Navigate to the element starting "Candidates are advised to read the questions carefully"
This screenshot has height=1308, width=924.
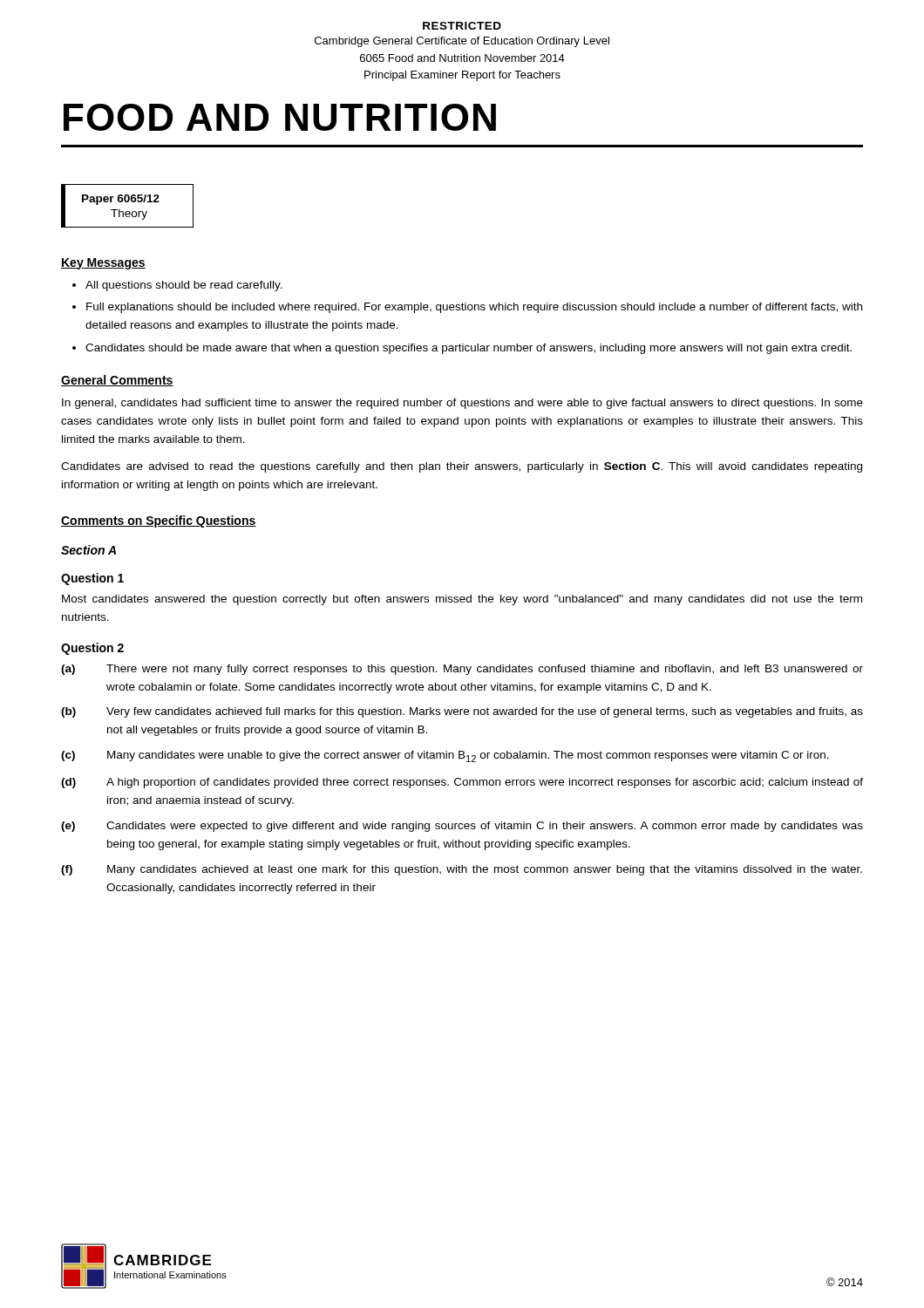462,475
